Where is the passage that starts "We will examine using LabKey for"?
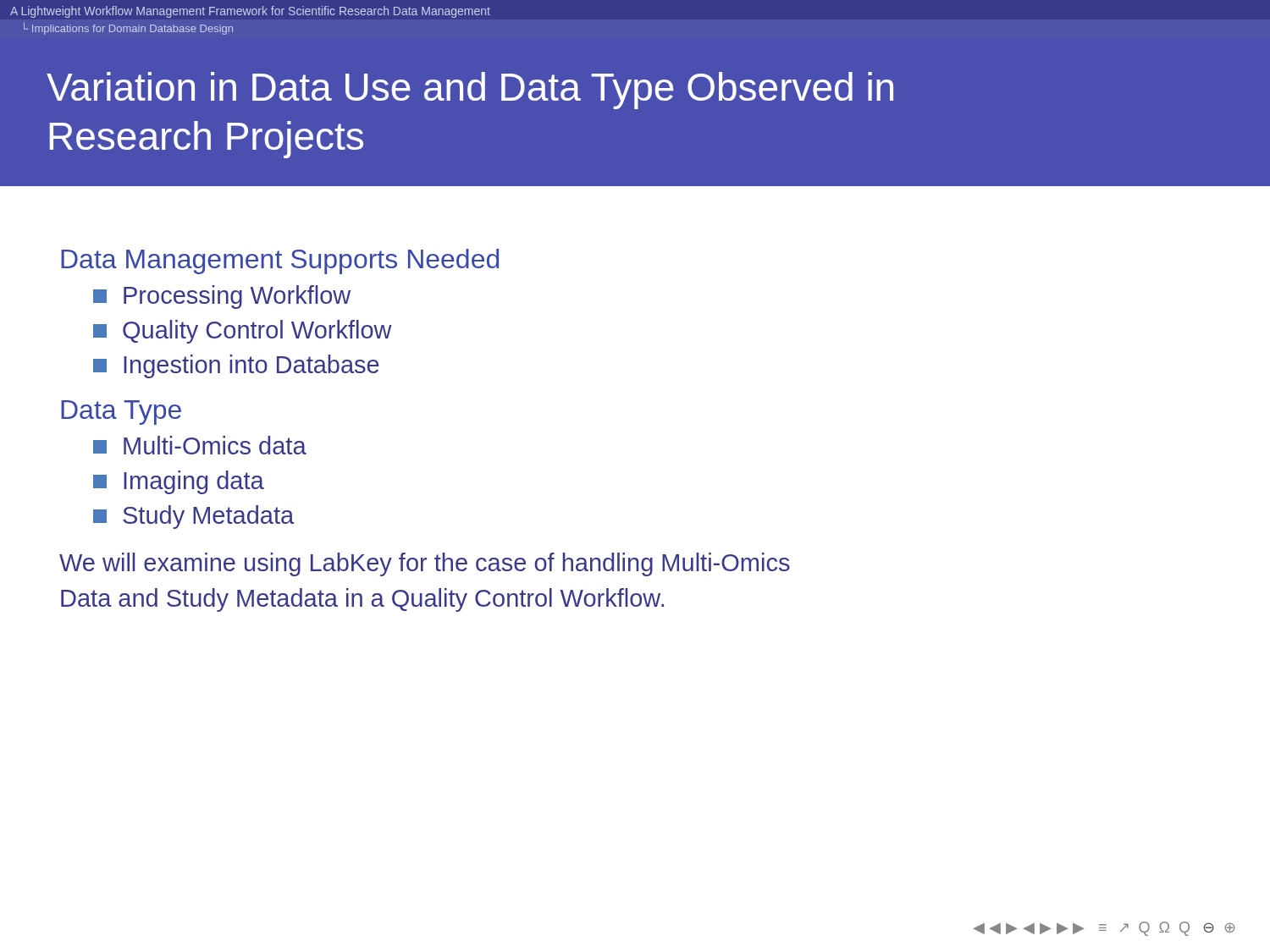The image size is (1270, 952). tap(425, 581)
